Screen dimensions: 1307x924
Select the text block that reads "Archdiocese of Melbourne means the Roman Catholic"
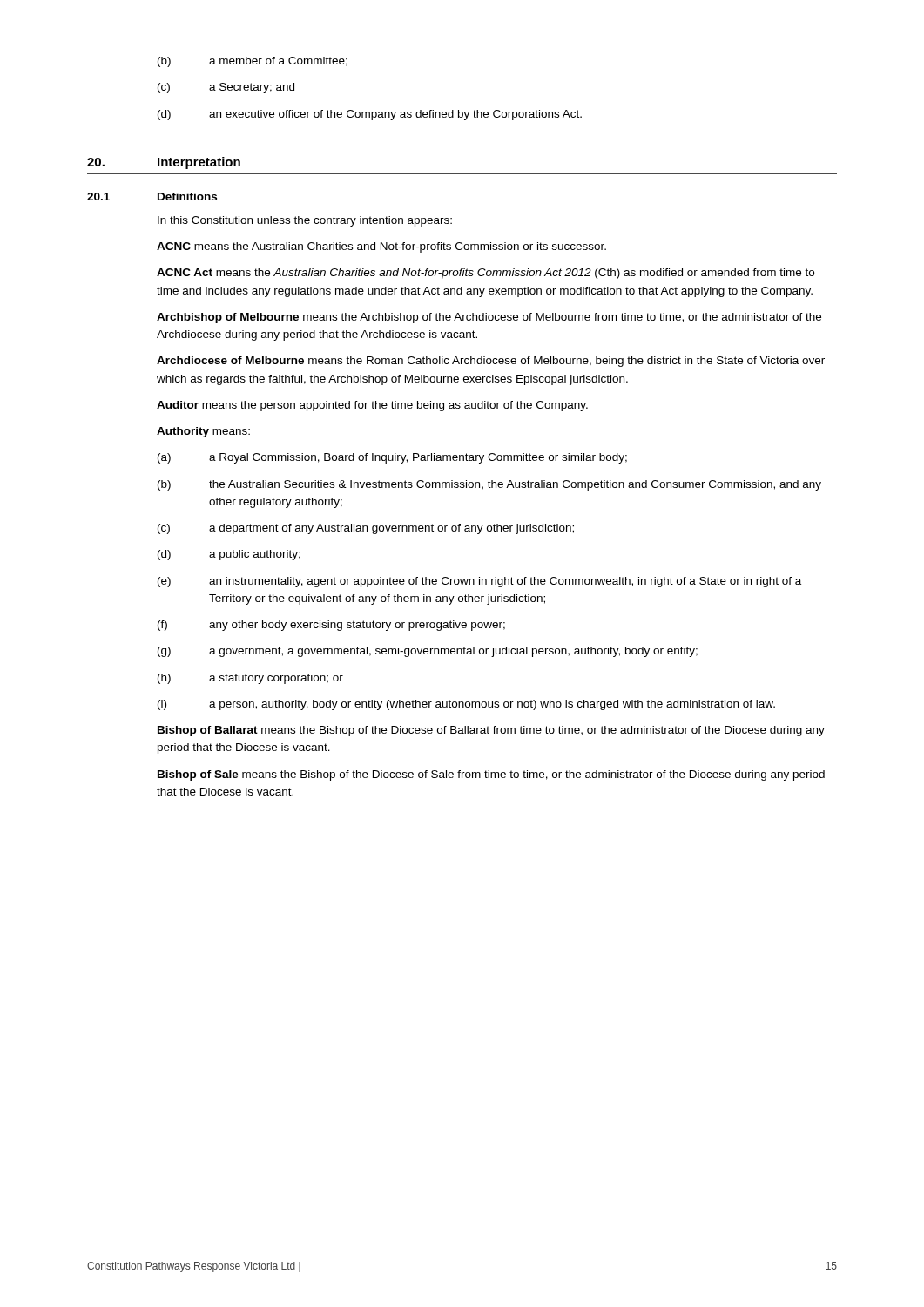click(x=491, y=369)
